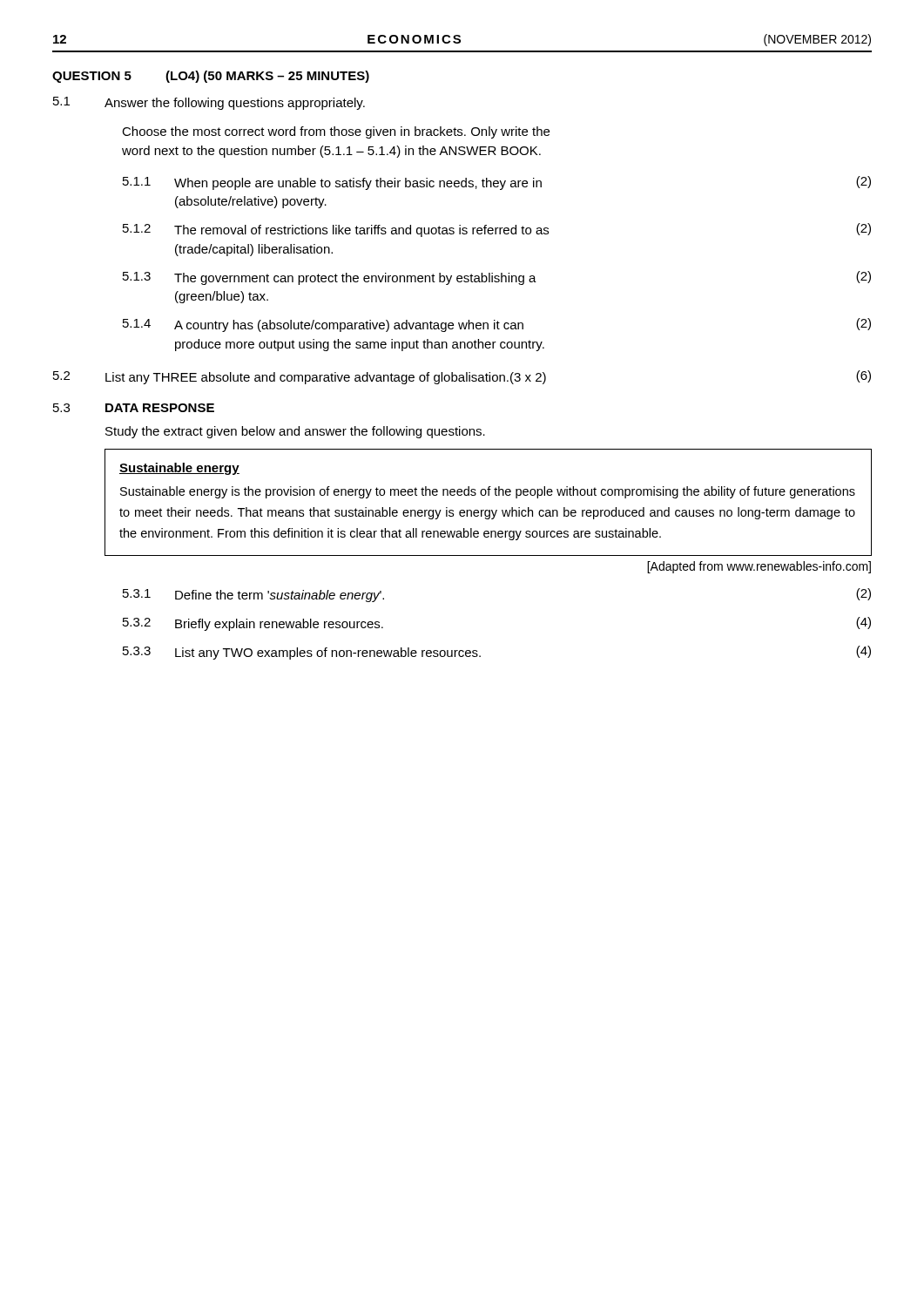Locate the text block with the text "Choose the most"
This screenshot has height=1307, width=924.
click(x=336, y=141)
